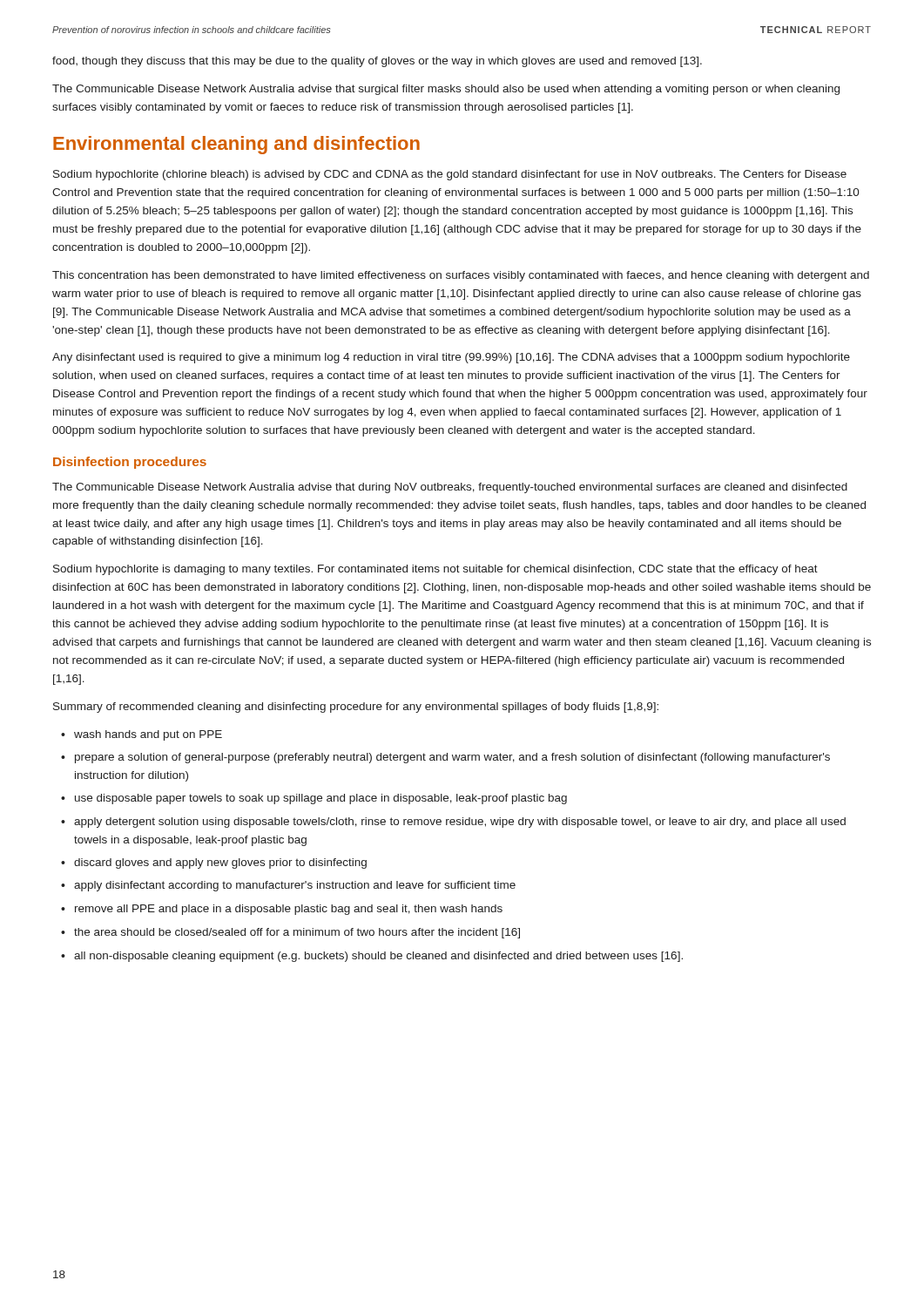Locate the block of text that opens with "all non-disposable cleaning equipment (e.g. buckets) should be"

point(379,956)
